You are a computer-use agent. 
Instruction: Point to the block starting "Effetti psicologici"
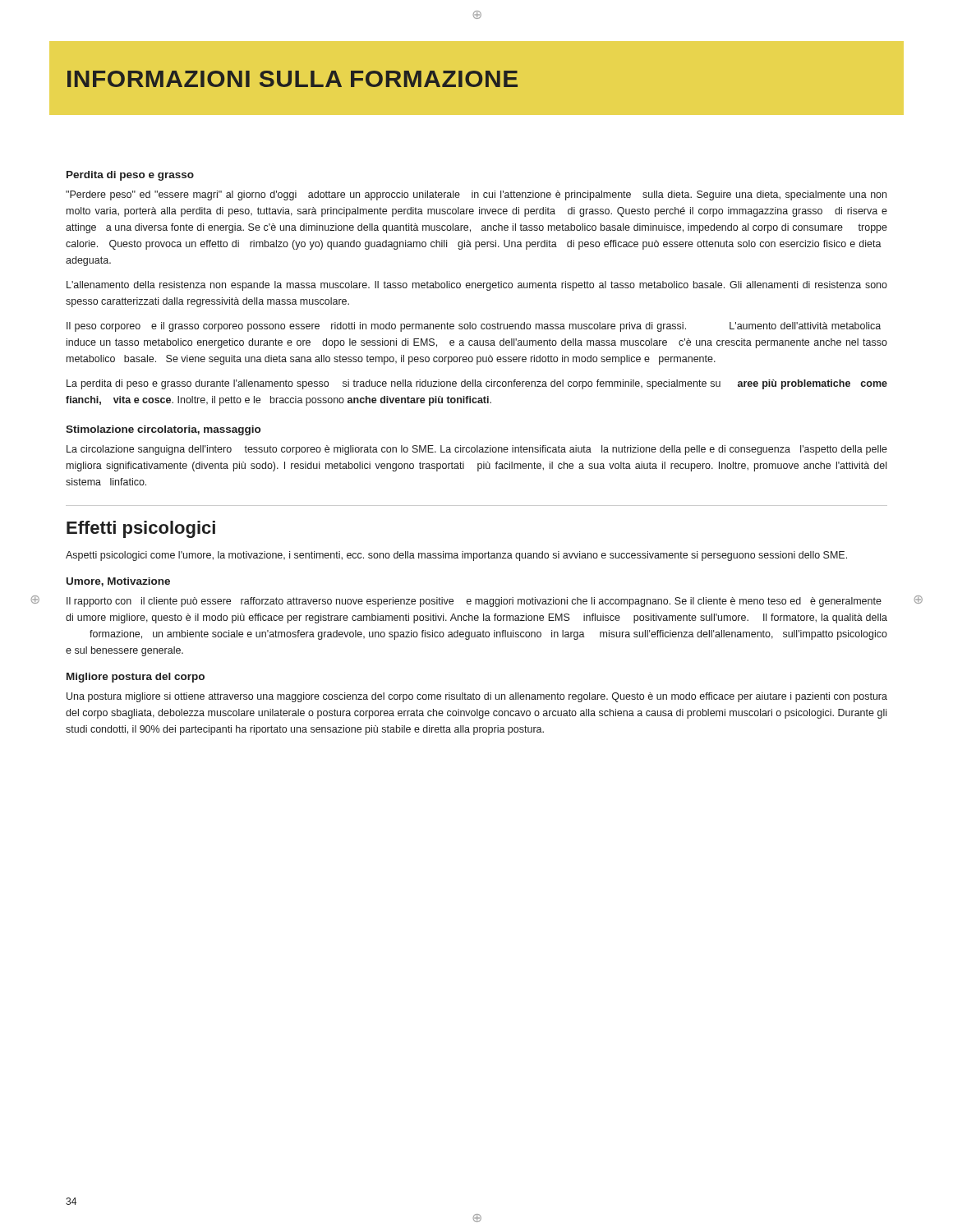pyautogui.click(x=141, y=528)
